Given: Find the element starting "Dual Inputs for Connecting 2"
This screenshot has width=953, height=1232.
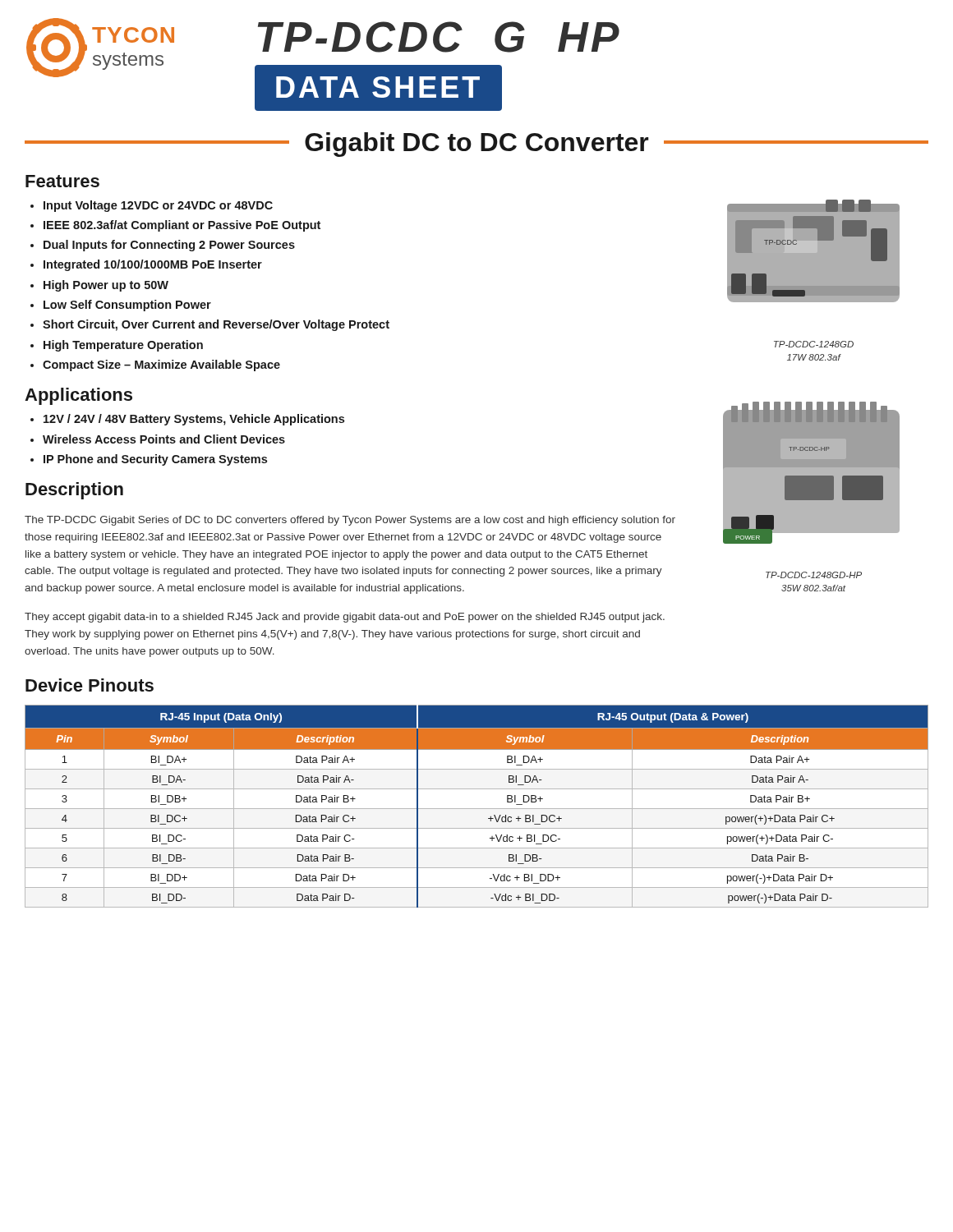Looking at the screenshot, I should pos(169,245).
